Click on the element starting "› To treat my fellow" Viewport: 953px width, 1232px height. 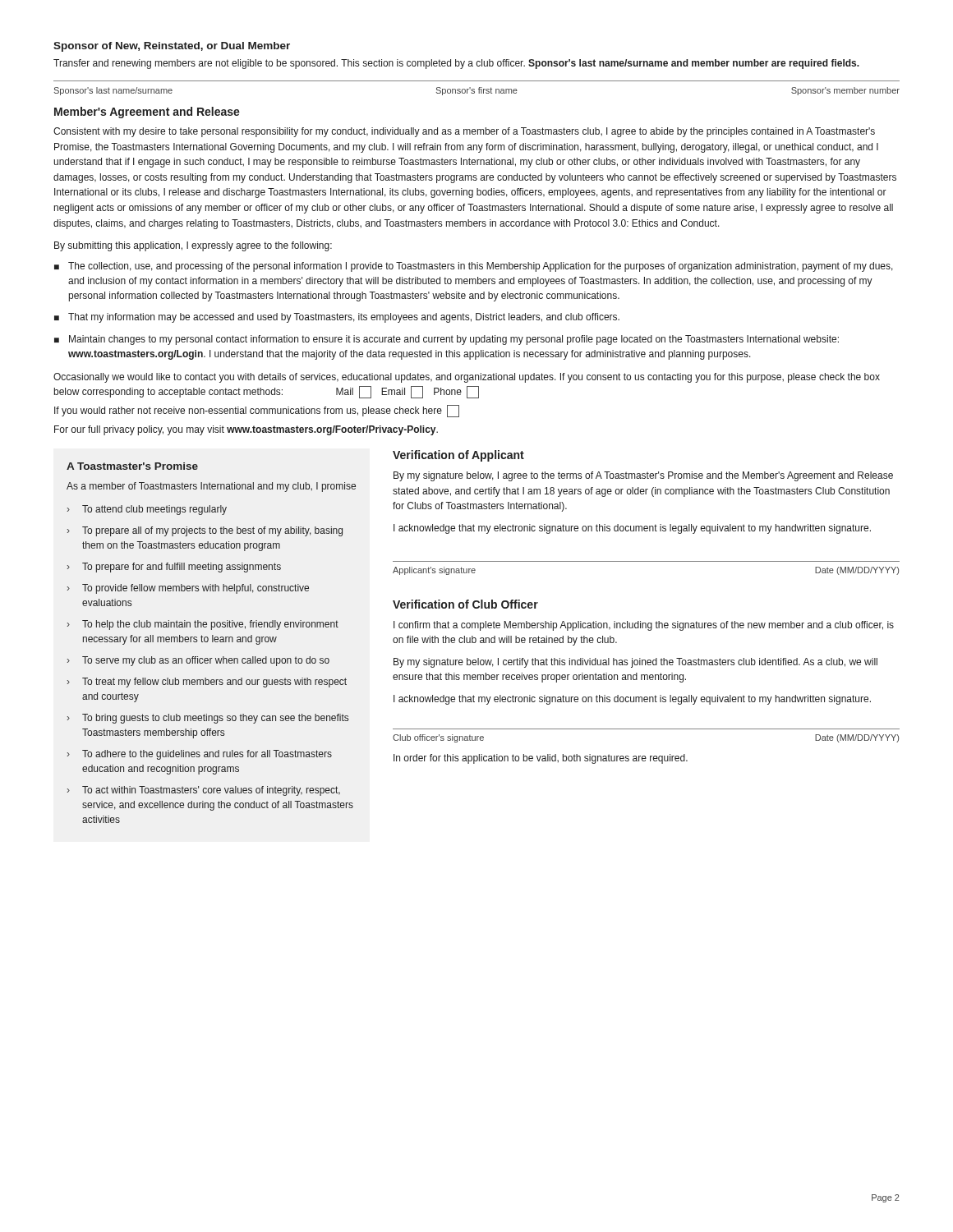pos(212,689)
